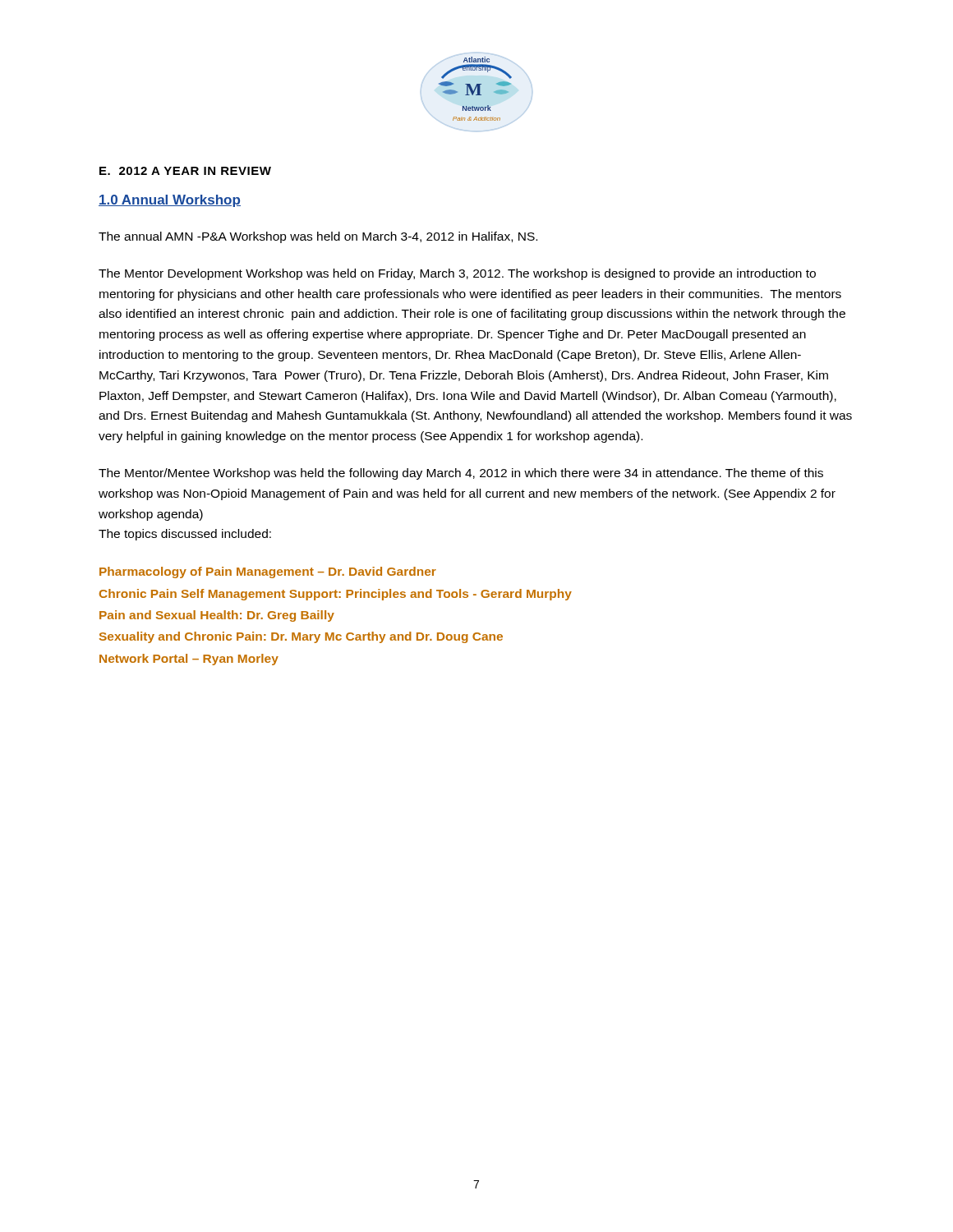Select the list item that says "Pain and Sexual"
Image resolution: width=953 pixels, height=1232 pixels.
(216, 615)
